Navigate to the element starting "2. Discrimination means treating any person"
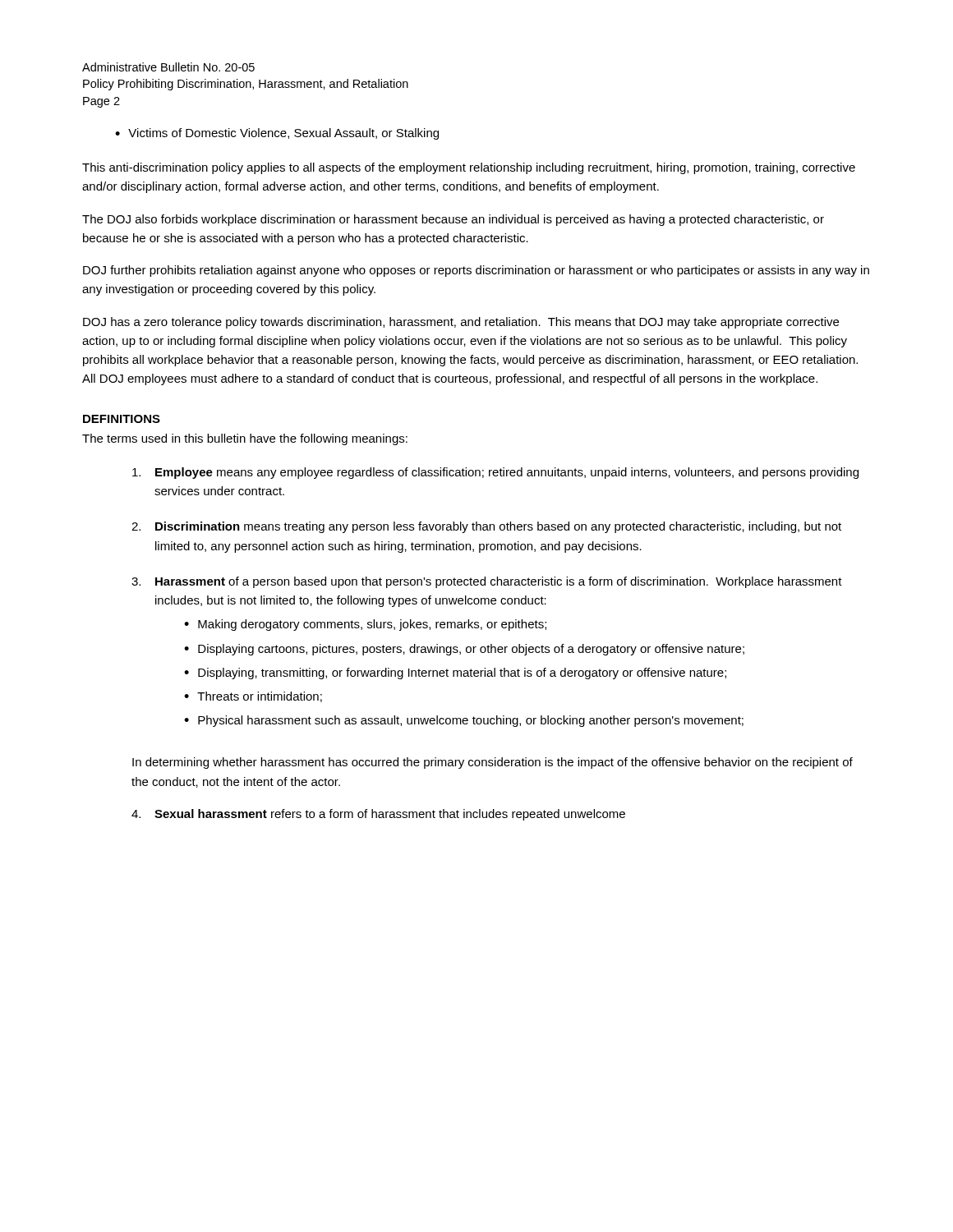This screenshot has height=1232, width=953. [x=501, y=536]
